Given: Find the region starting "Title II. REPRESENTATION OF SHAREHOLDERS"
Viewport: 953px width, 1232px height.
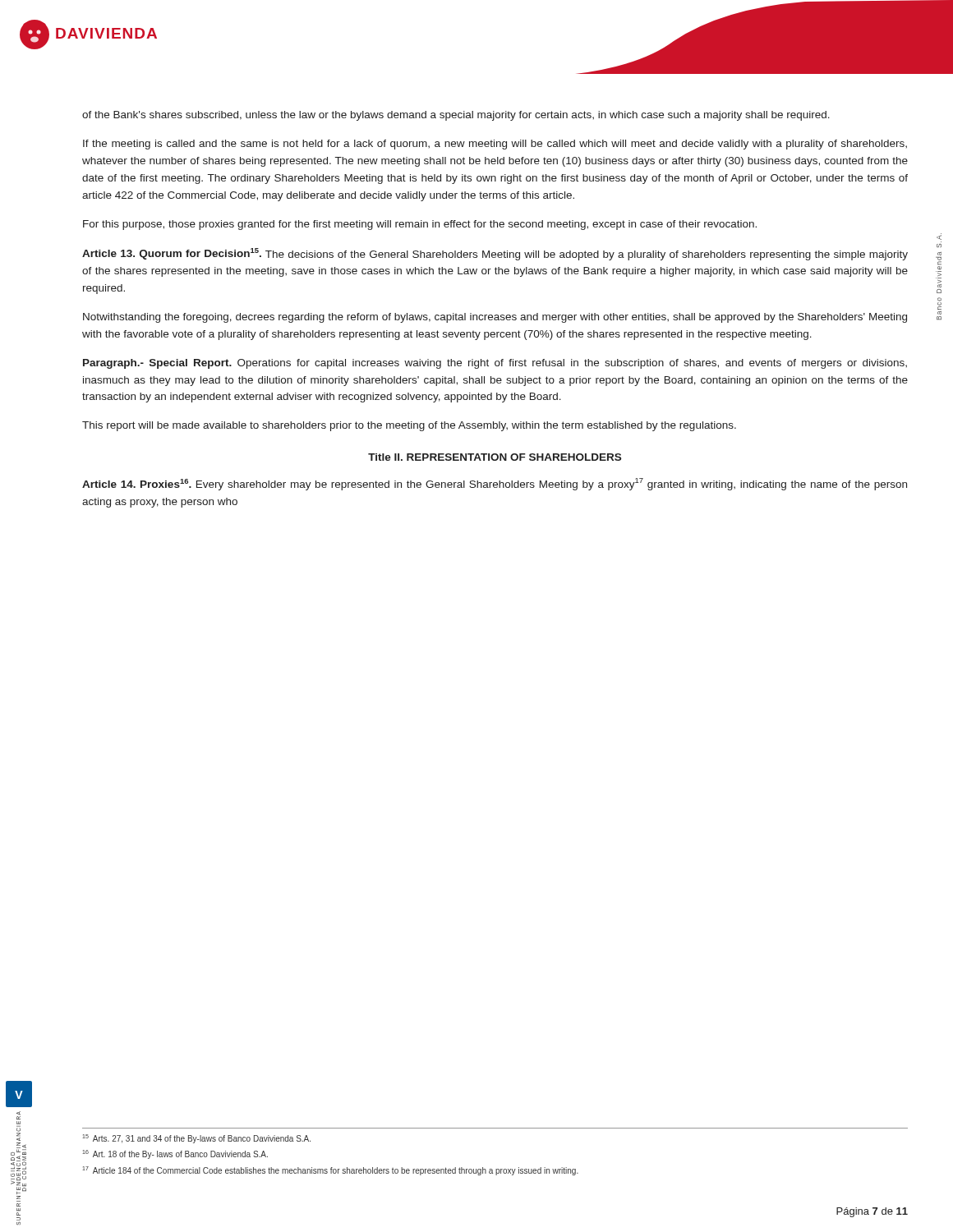Looking at the screenshot, I should pyautogui.click(x=495, y=457).
